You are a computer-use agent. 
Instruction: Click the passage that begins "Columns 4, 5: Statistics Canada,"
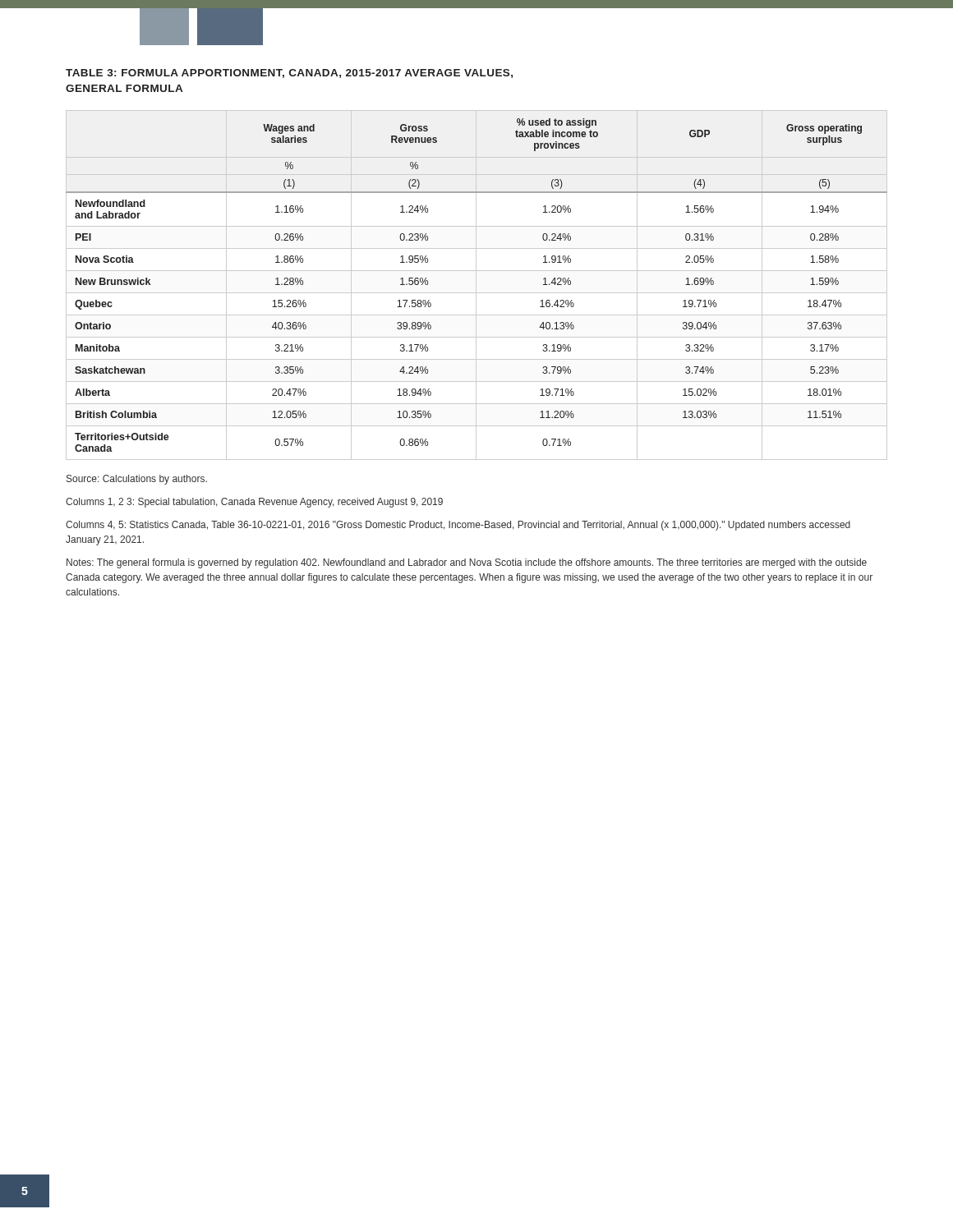(x=458, y=532)
